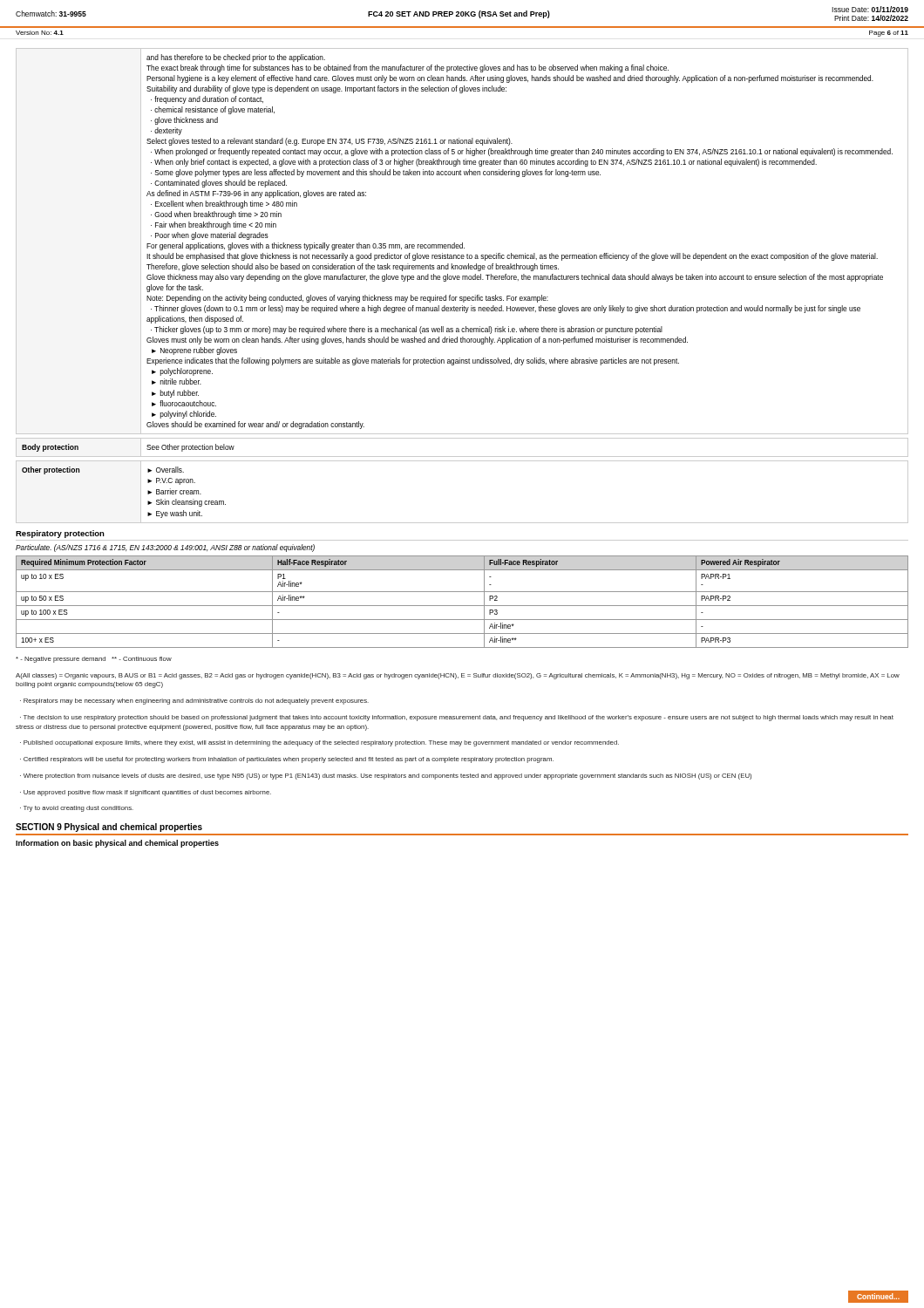
Task: Click where it says "SECTION 9 Physical and chemical properties"
Action: click(x=109, y=827)
